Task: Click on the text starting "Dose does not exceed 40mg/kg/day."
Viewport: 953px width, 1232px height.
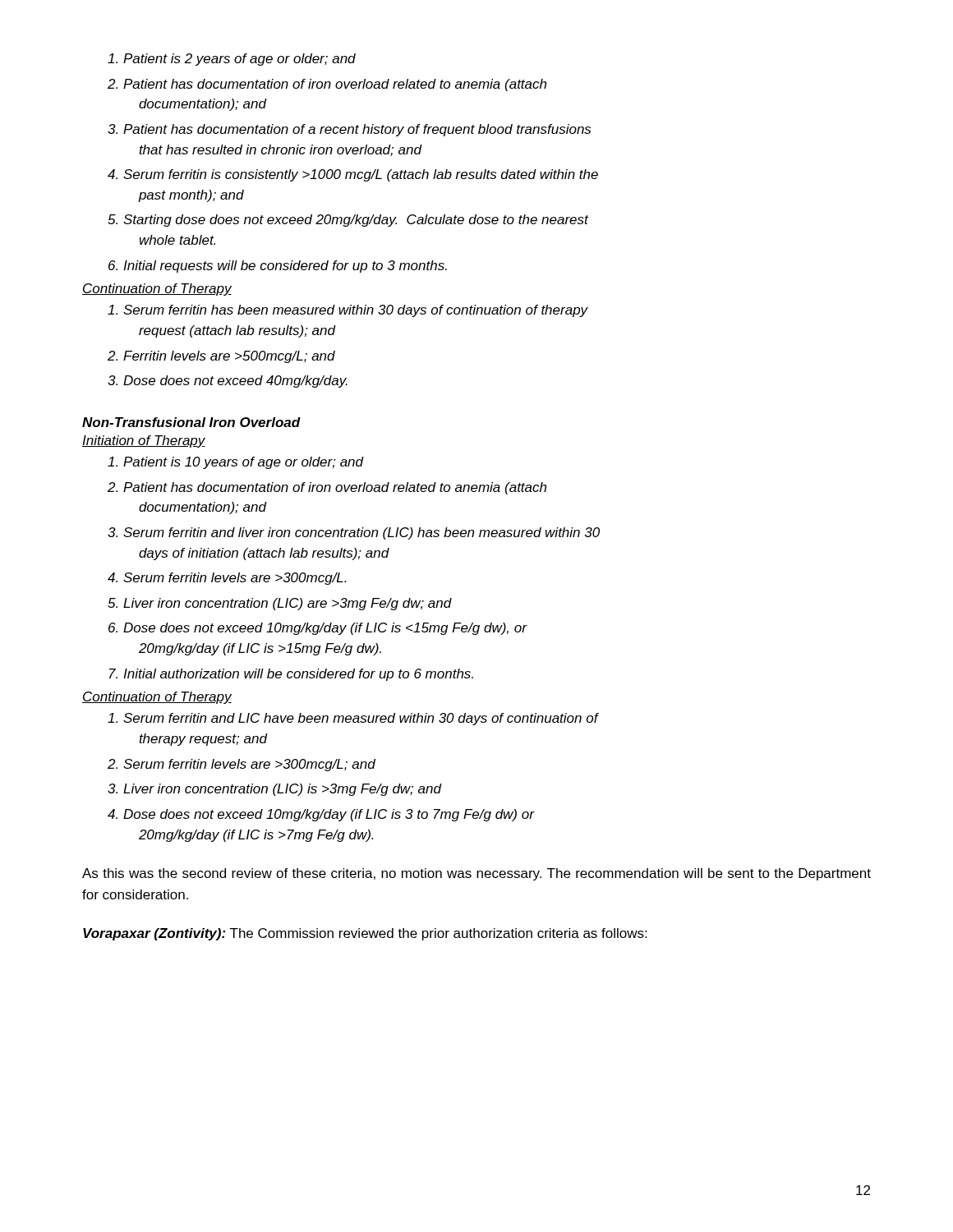Action: 228,382
